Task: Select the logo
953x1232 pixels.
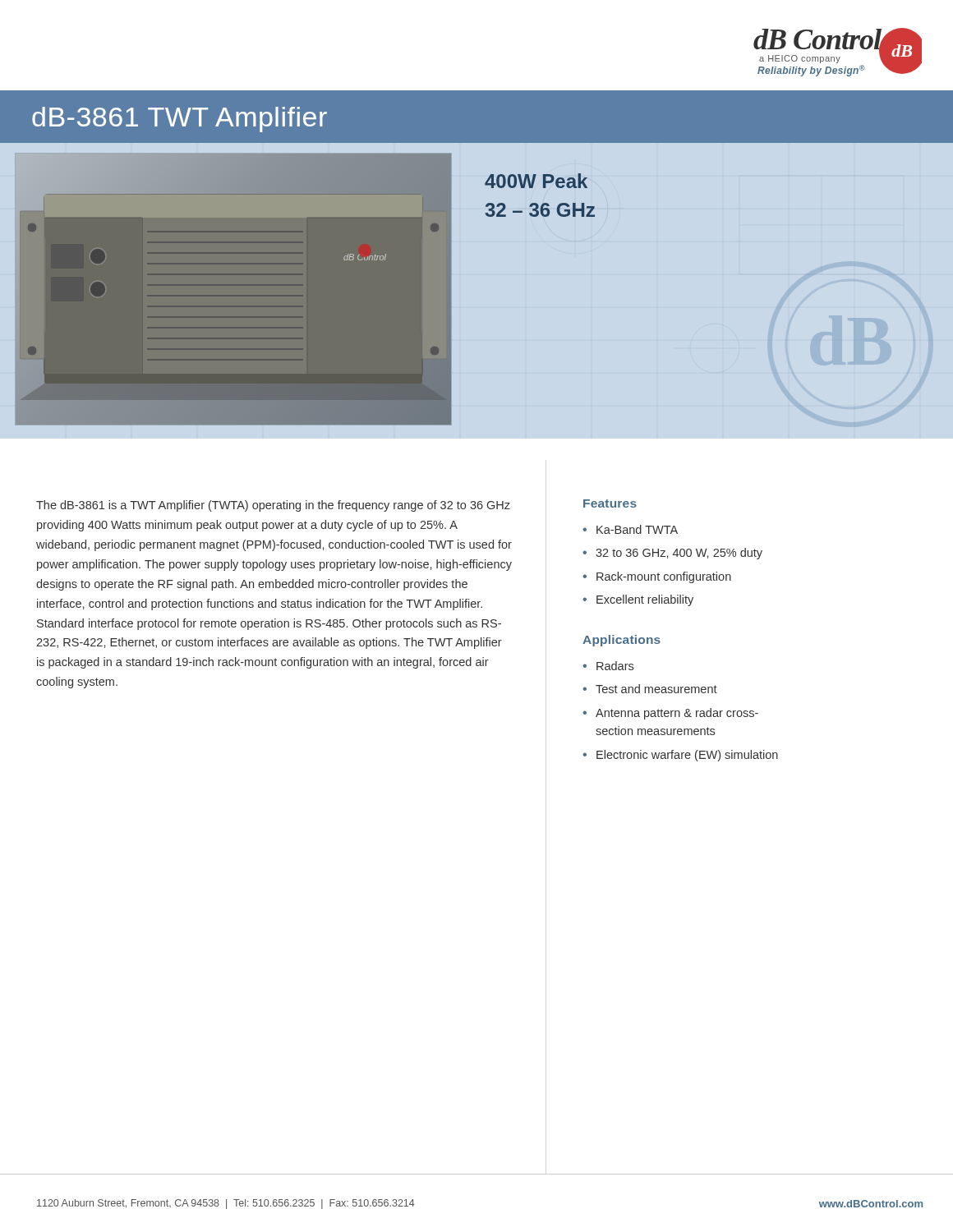Action: (835, 51)
